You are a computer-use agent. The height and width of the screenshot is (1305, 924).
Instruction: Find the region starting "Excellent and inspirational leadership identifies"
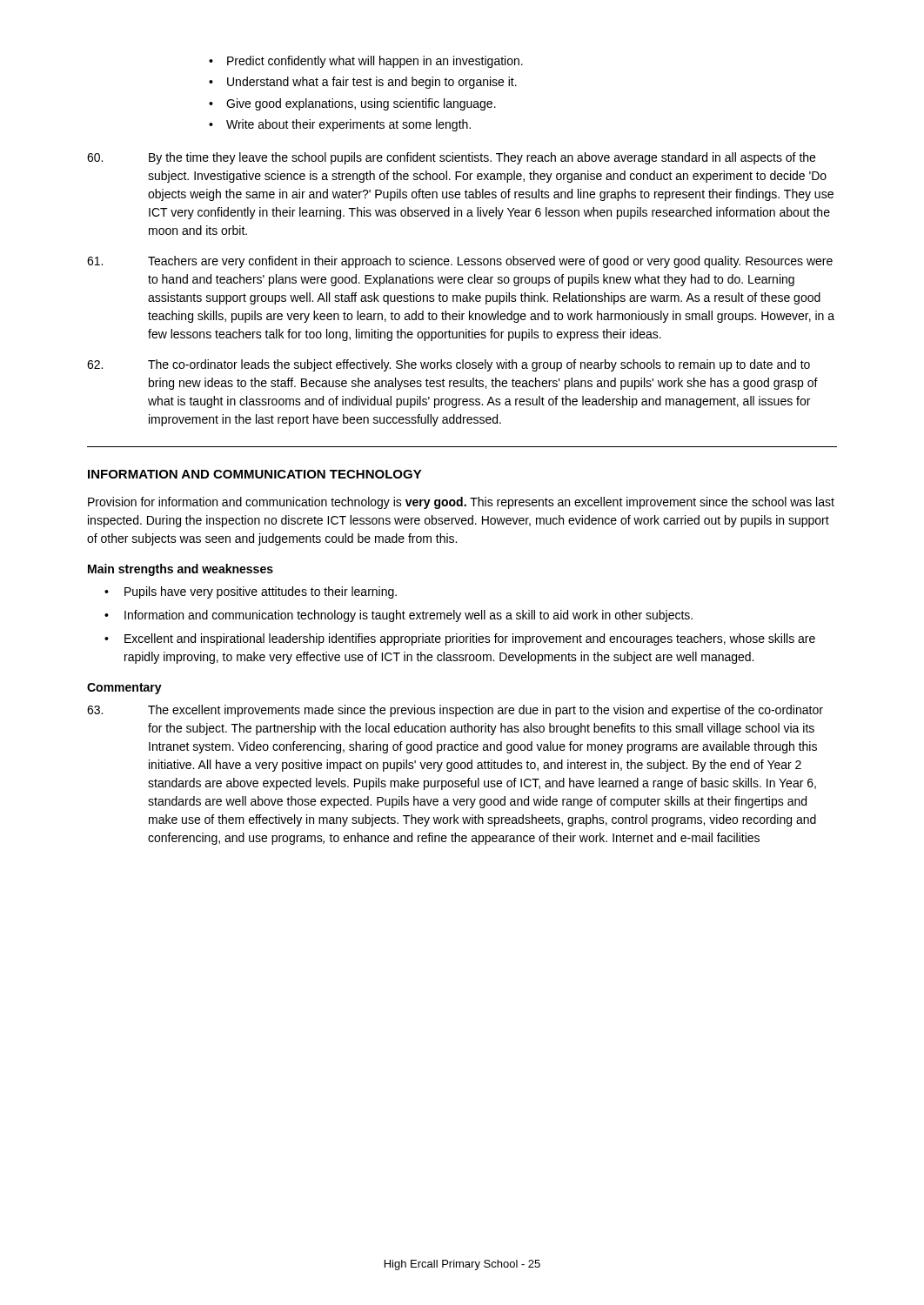coord(470,648)
